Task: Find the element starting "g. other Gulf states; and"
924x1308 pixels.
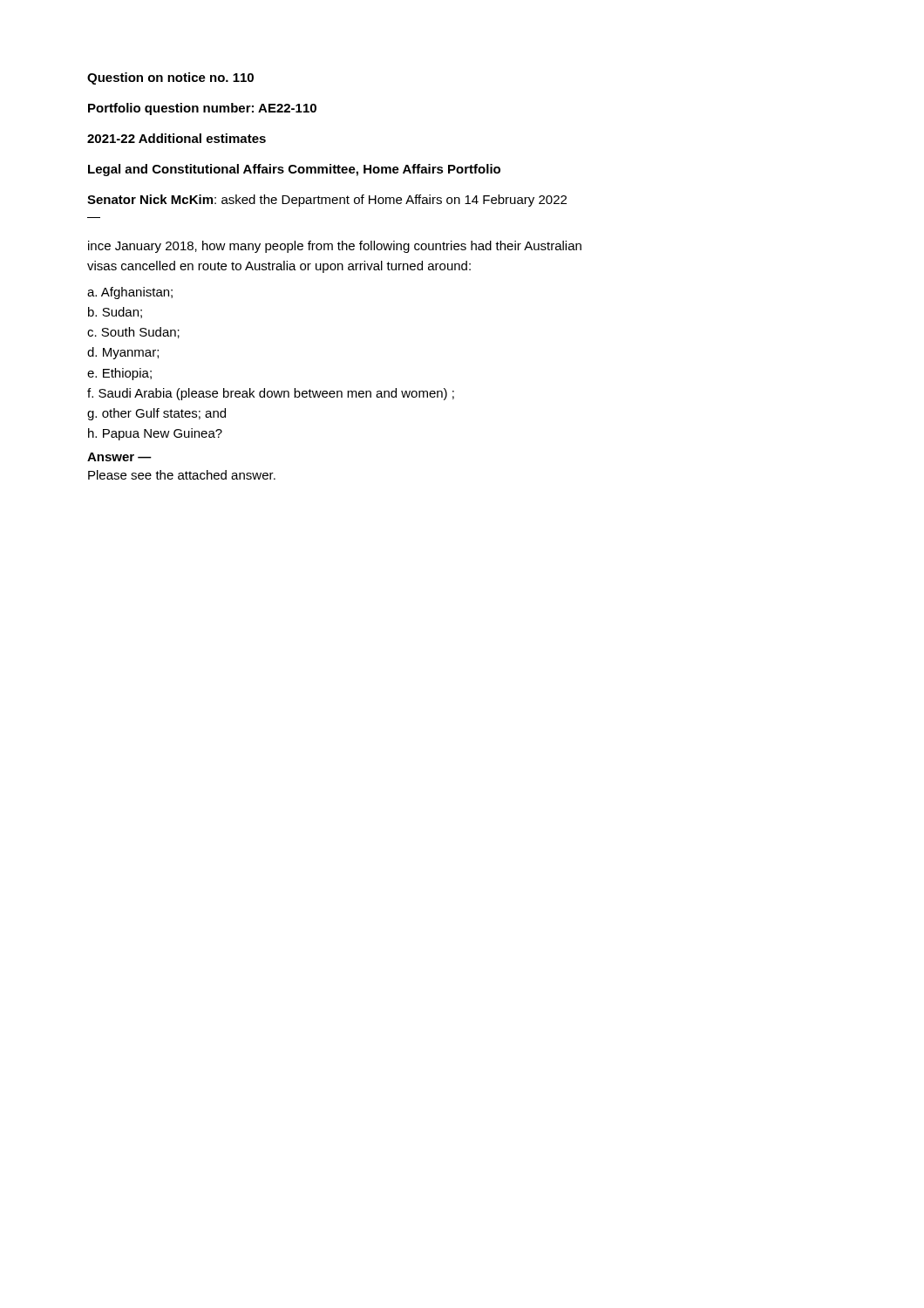Action: pos(157,413)
